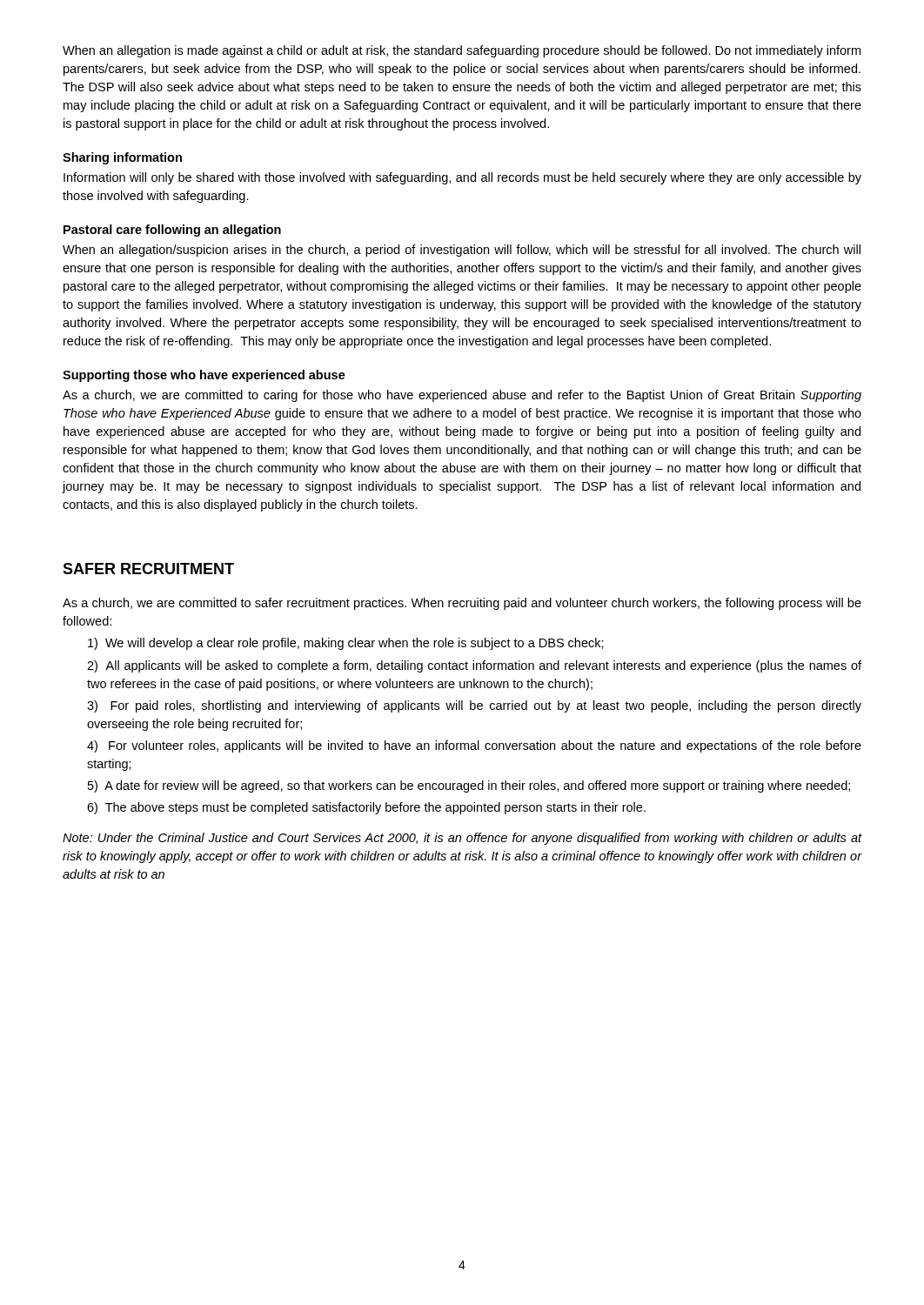Find the list item with the text "4) For volunteer roles,"
Screen dimensions: 1305x924
(x=474, y=754)
